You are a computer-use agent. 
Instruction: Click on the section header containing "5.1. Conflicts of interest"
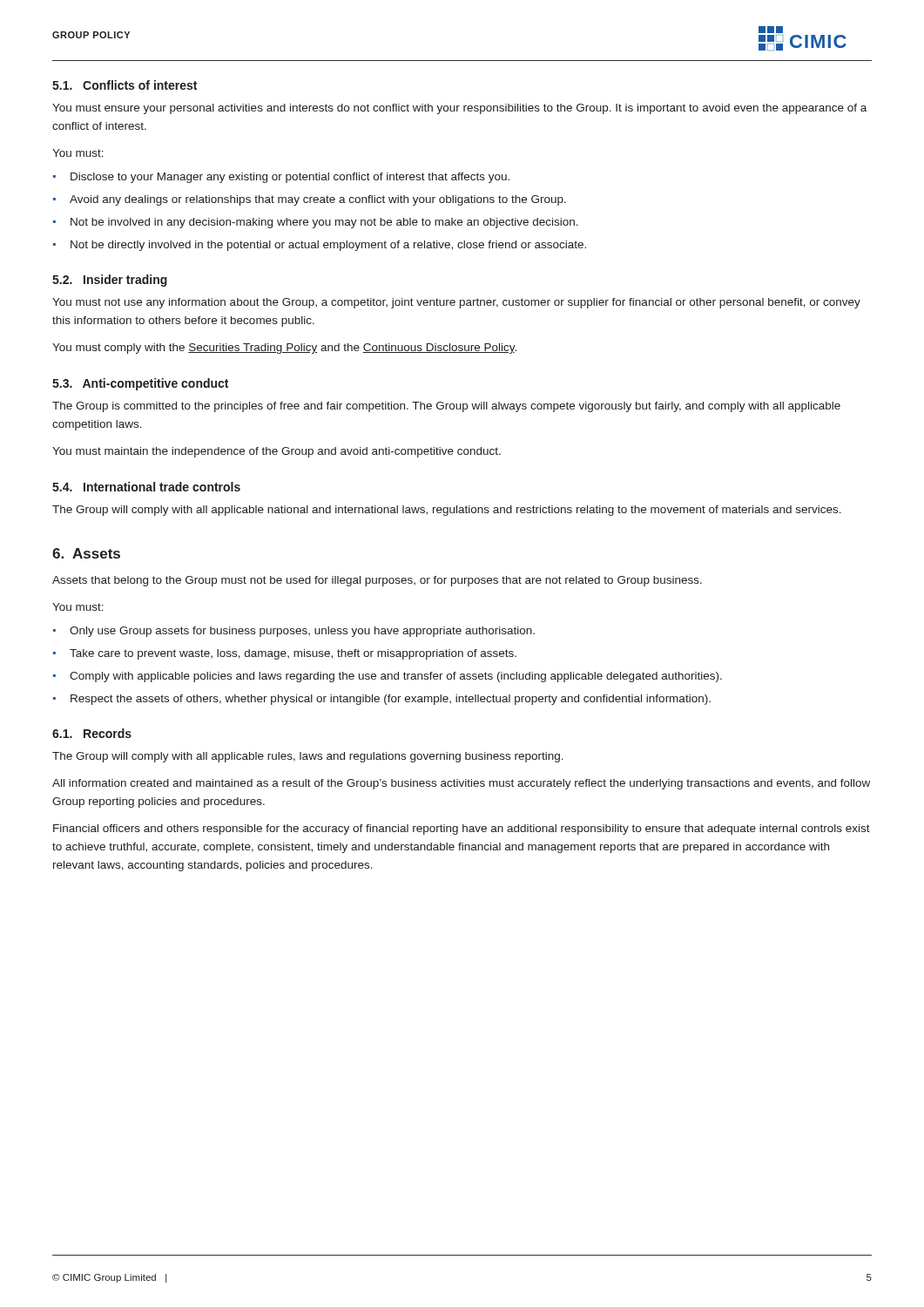(125, 85)
